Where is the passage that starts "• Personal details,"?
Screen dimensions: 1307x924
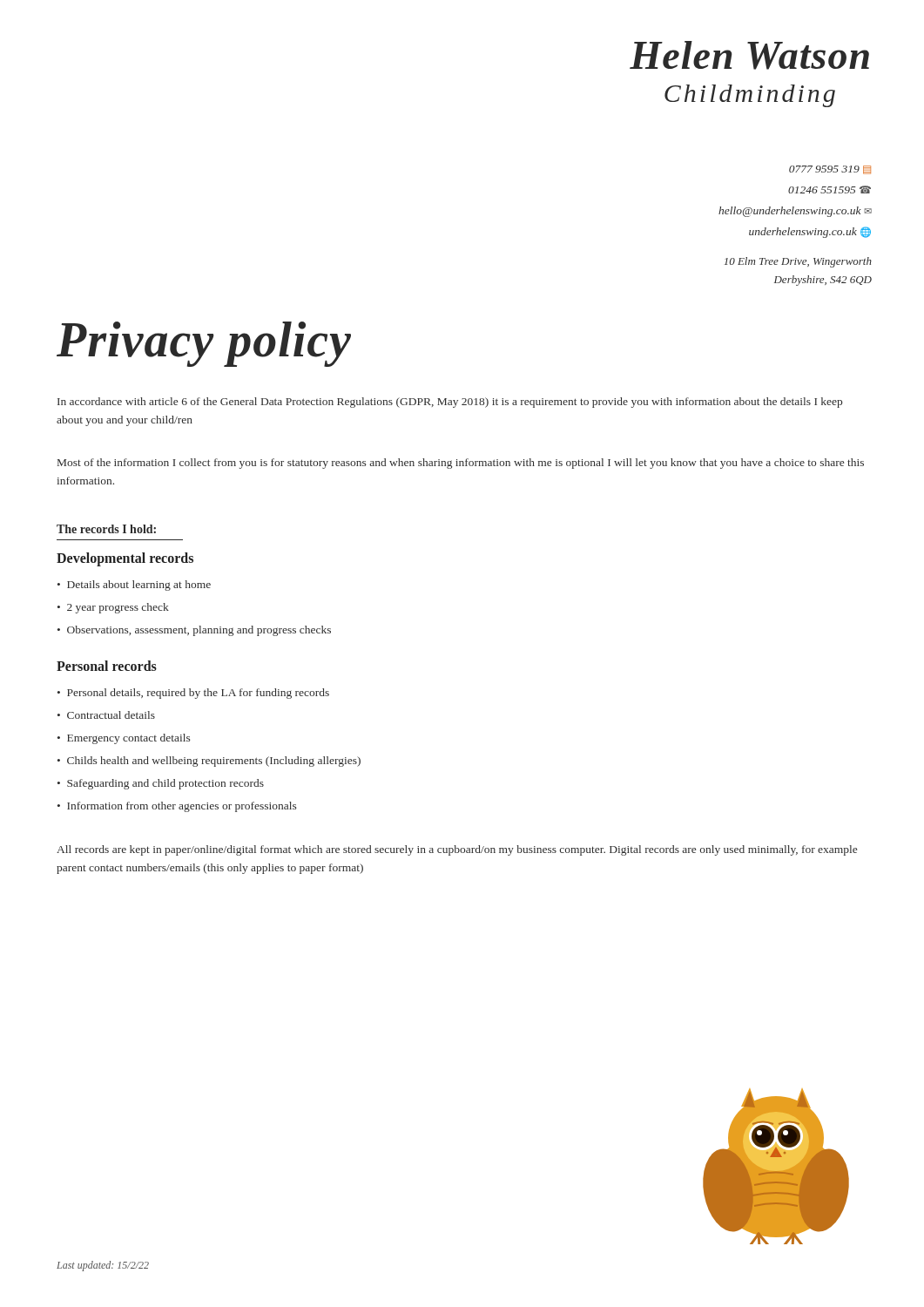193,692
